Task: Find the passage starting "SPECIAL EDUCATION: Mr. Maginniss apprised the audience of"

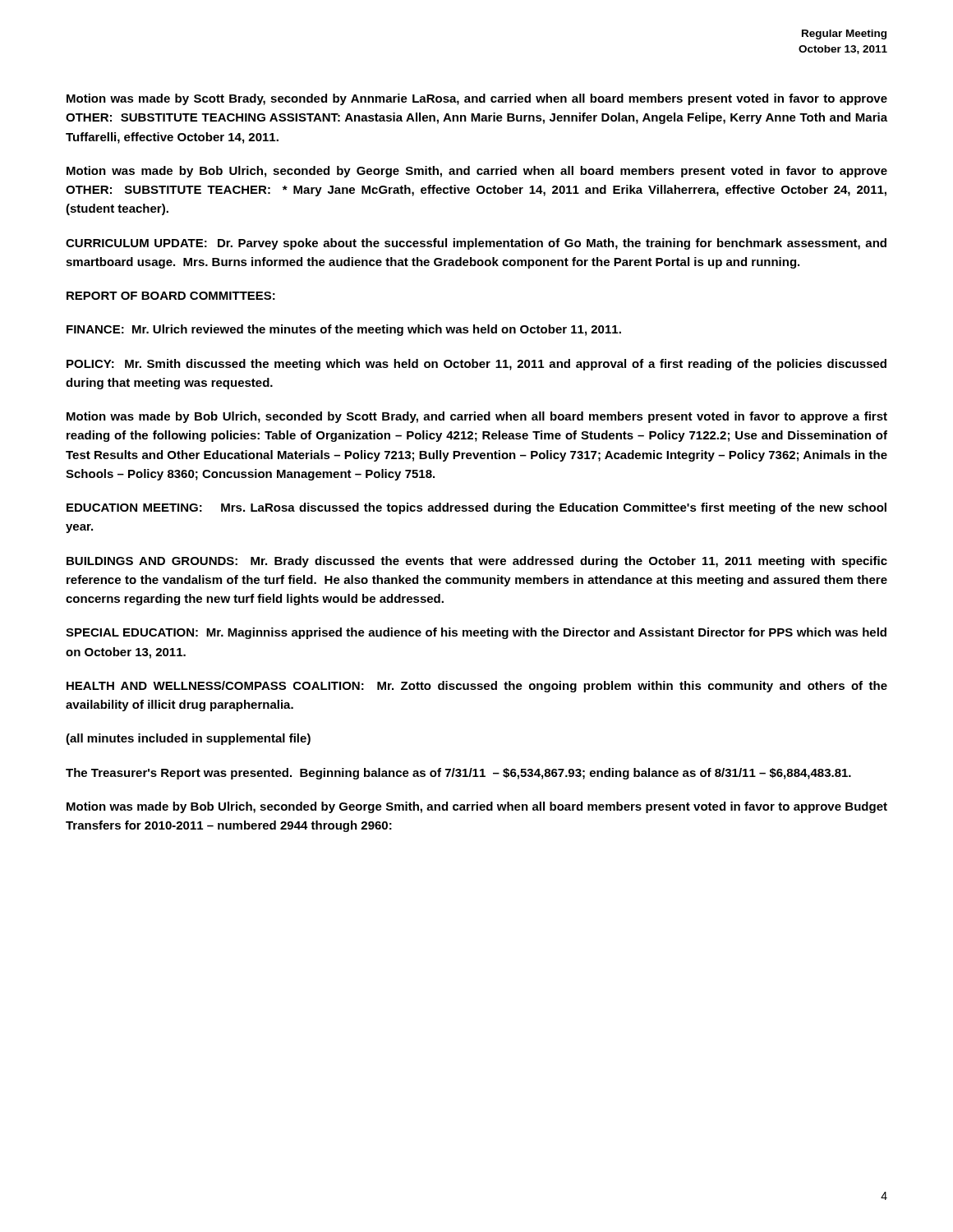Action: [476, 642]
